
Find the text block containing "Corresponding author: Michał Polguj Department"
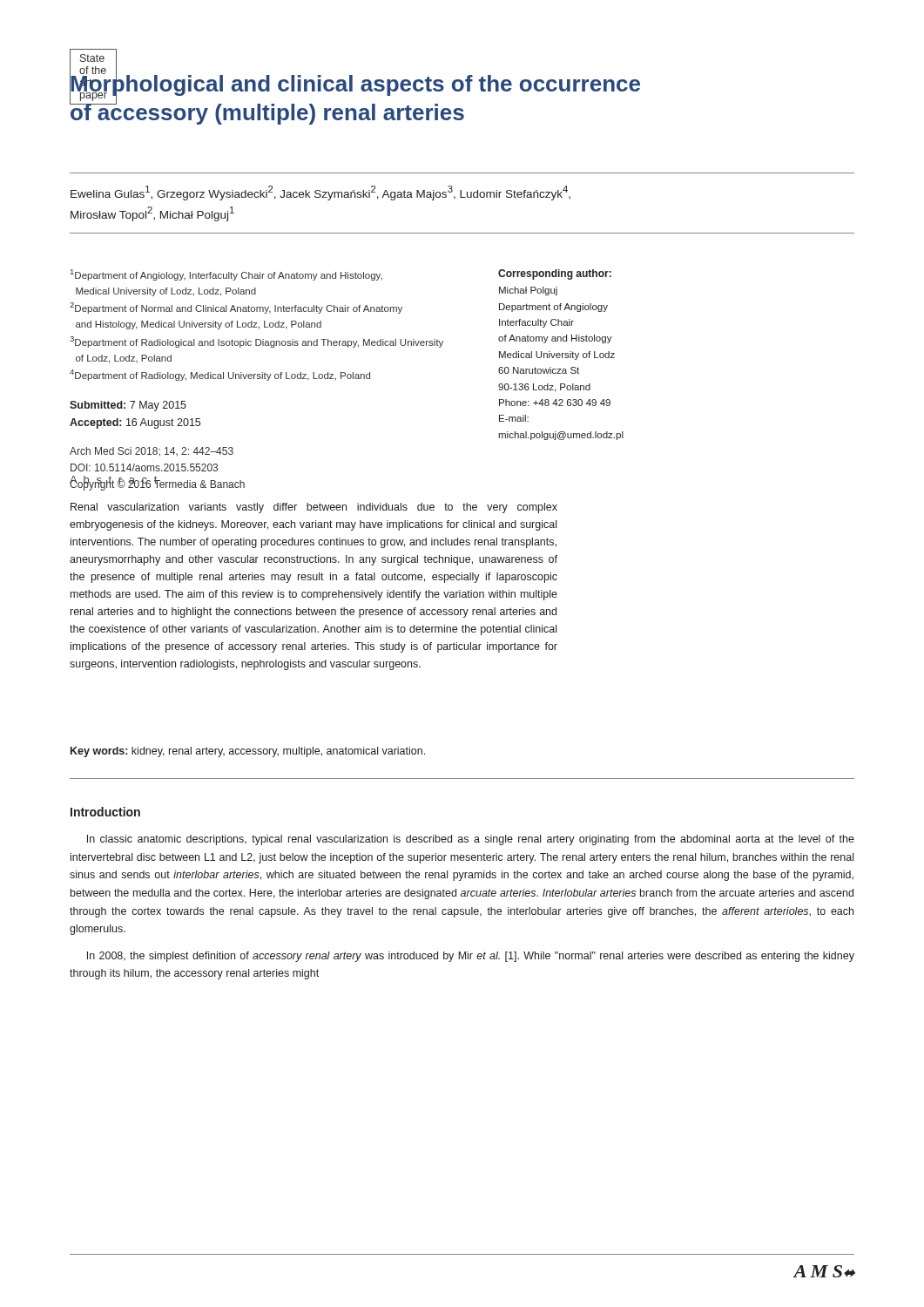click(555, 274)
